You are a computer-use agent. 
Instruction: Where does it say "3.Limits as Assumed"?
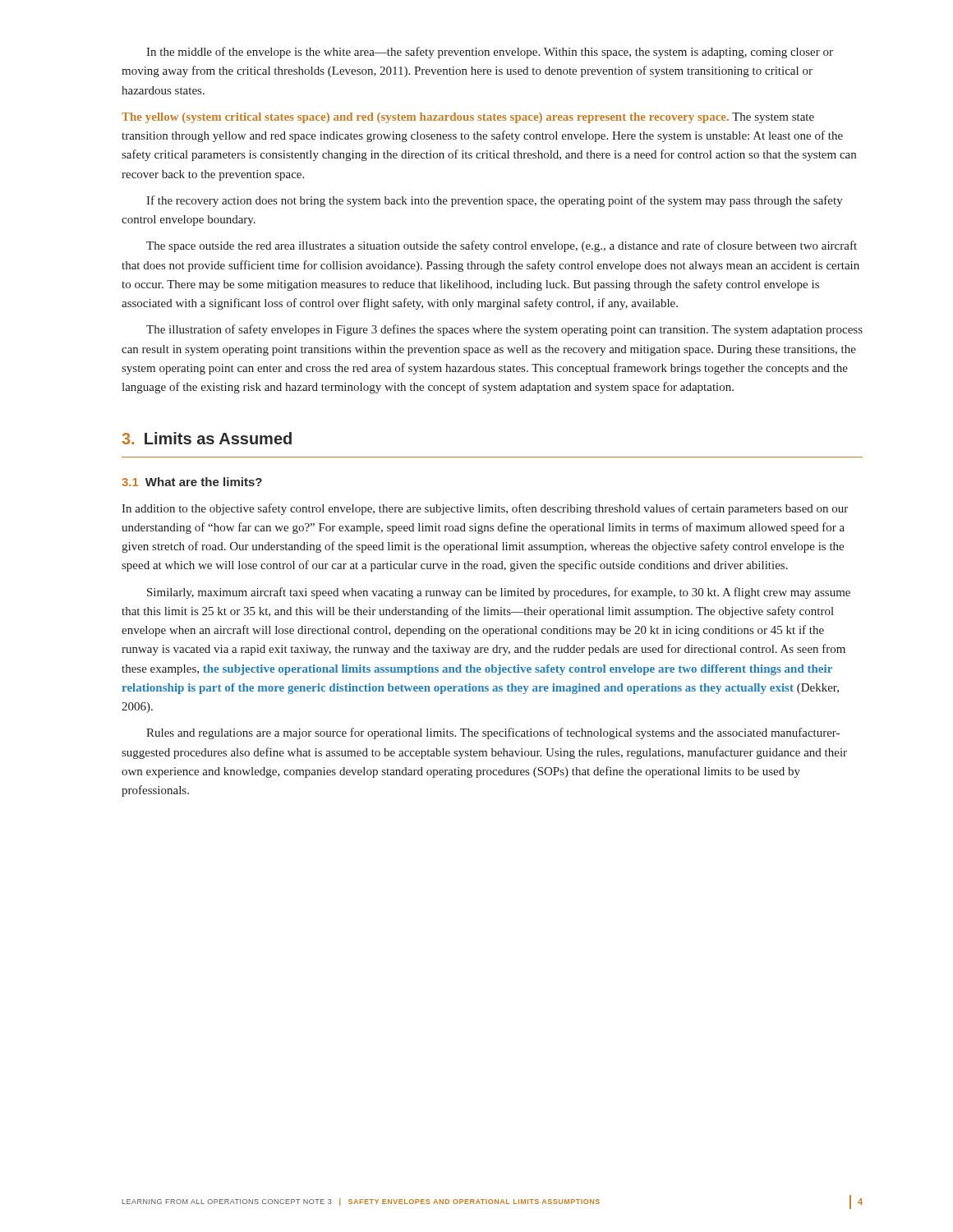207,439
